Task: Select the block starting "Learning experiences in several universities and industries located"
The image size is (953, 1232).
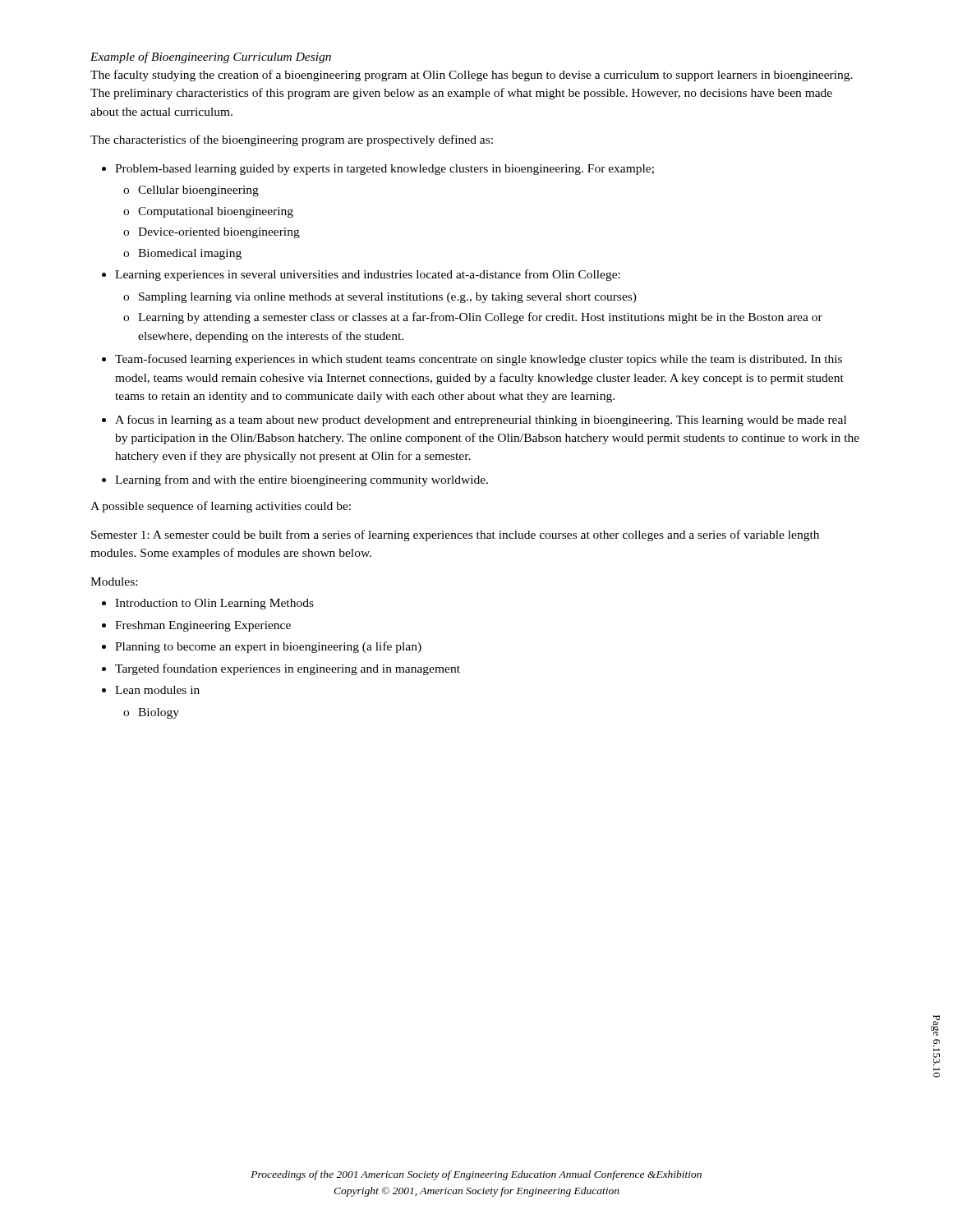Action: (x=489, y=306)
